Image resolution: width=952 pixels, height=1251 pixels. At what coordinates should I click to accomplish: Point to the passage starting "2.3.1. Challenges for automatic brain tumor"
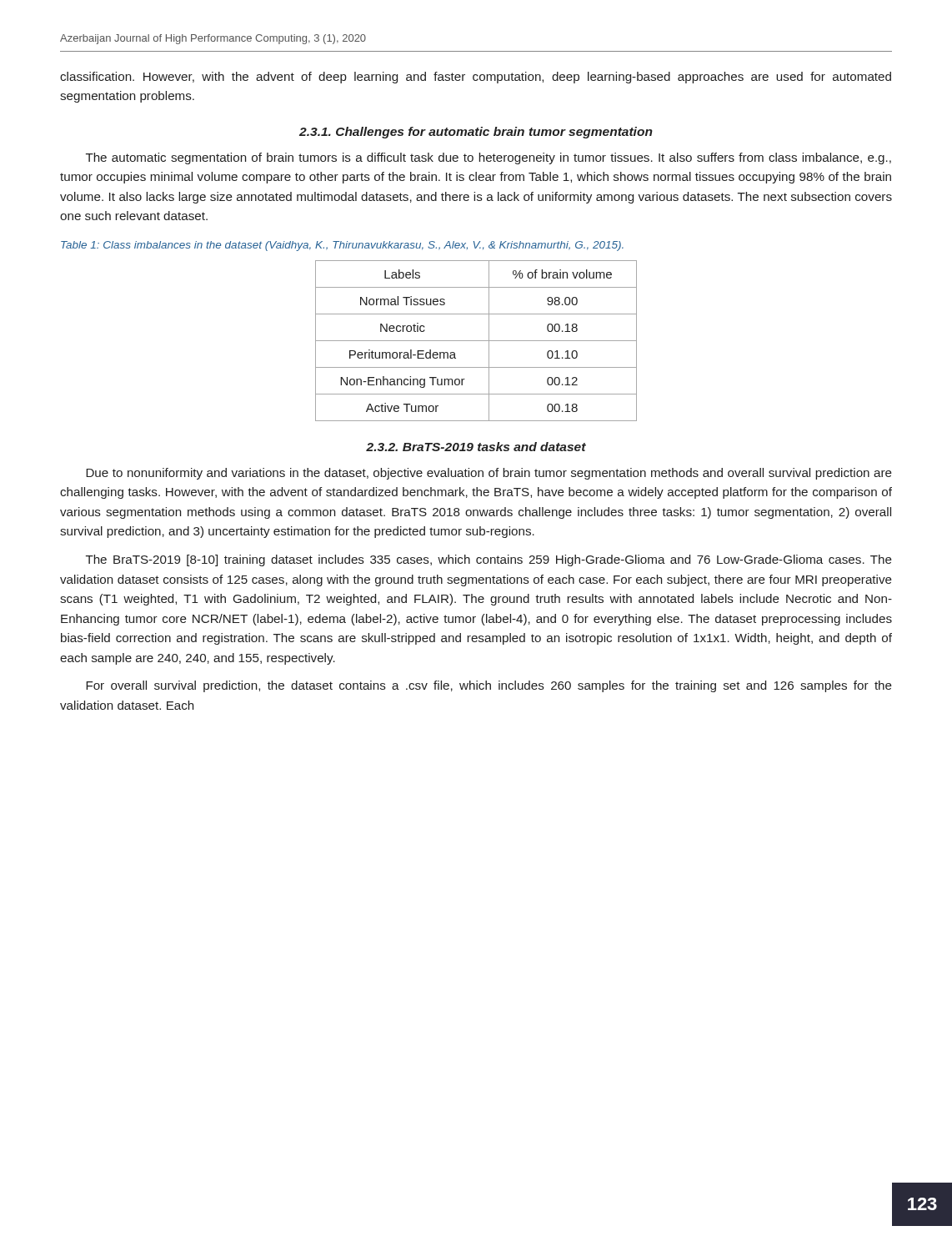coord(476,131)
